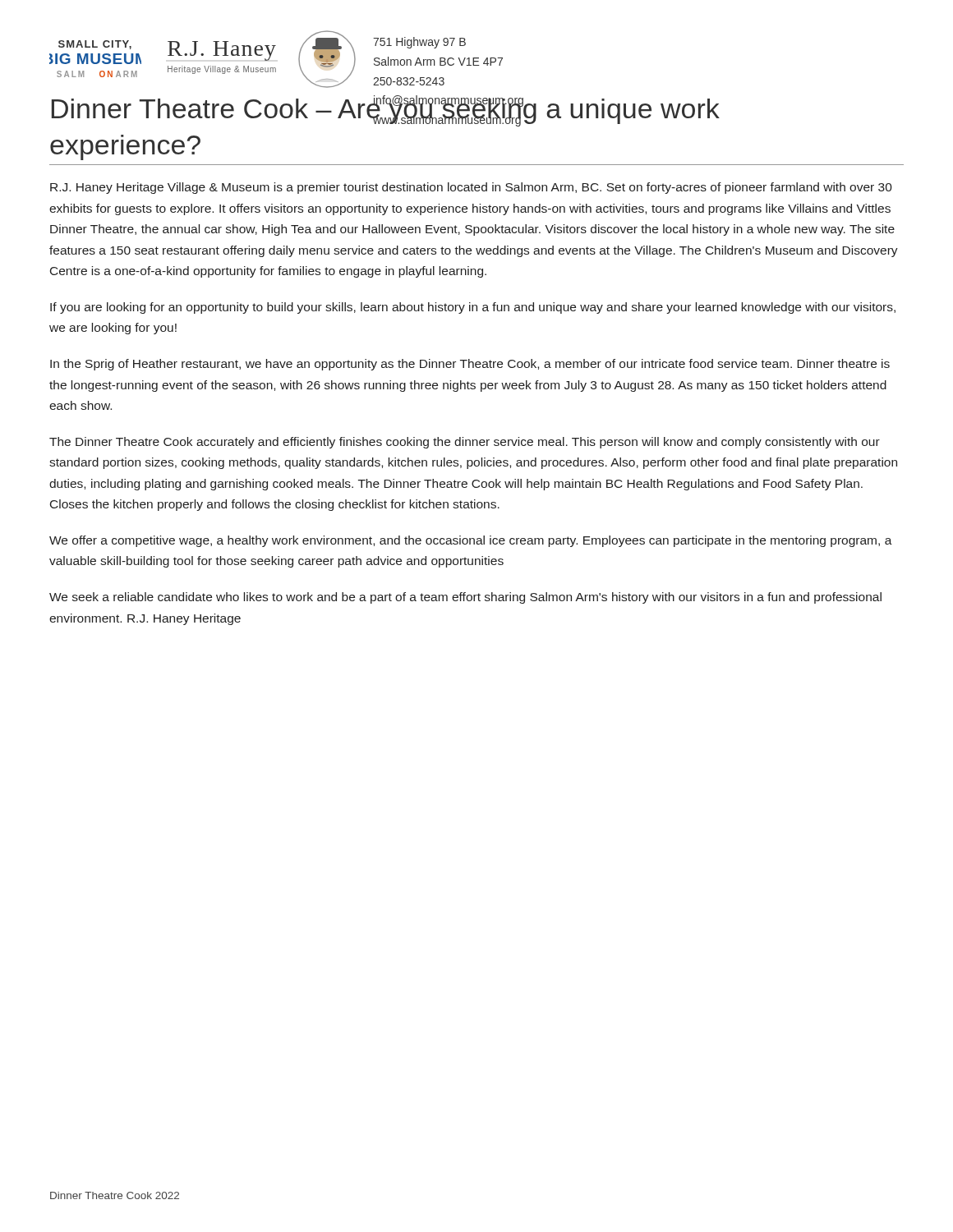Click on the region starting "If you are looking for"
The width and height of the screenshot is (953, 1232).
click(x=476, y=317)
